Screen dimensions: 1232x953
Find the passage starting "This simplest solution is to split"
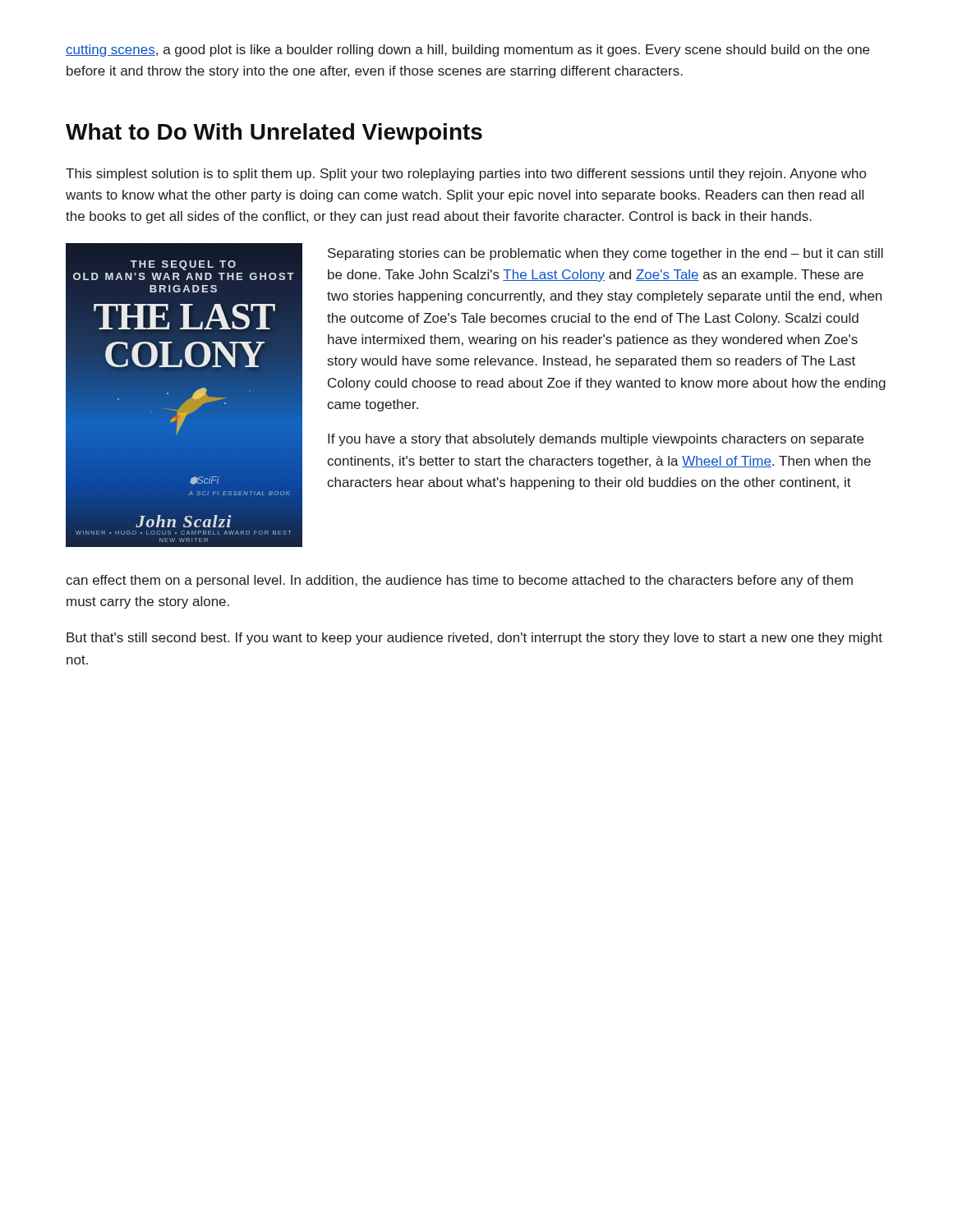466,195
